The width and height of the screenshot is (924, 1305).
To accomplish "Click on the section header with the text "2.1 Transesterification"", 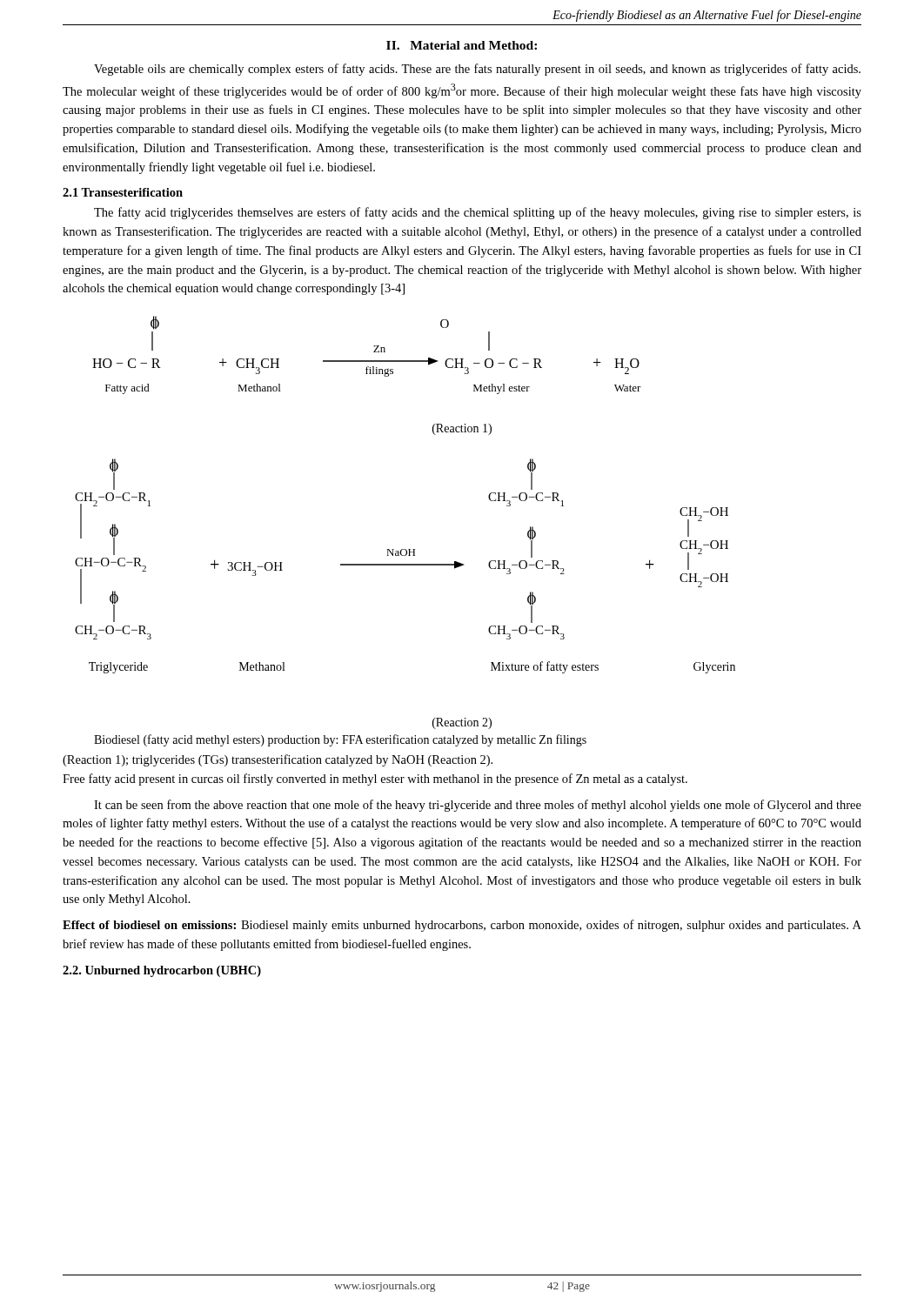I will point(123,192).
